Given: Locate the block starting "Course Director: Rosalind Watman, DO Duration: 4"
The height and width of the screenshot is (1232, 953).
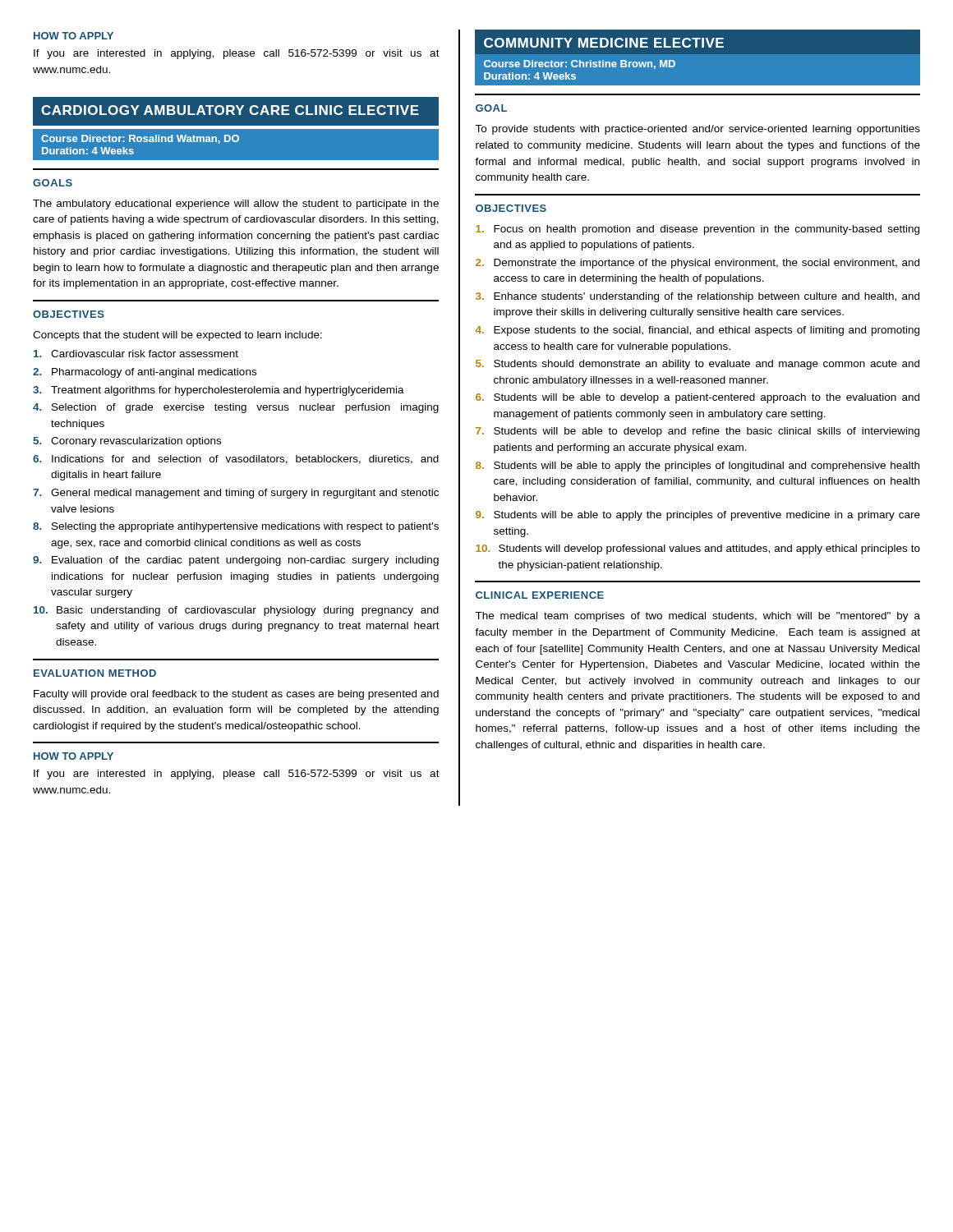Looking at the screenshot, I should tap(140, 144).
